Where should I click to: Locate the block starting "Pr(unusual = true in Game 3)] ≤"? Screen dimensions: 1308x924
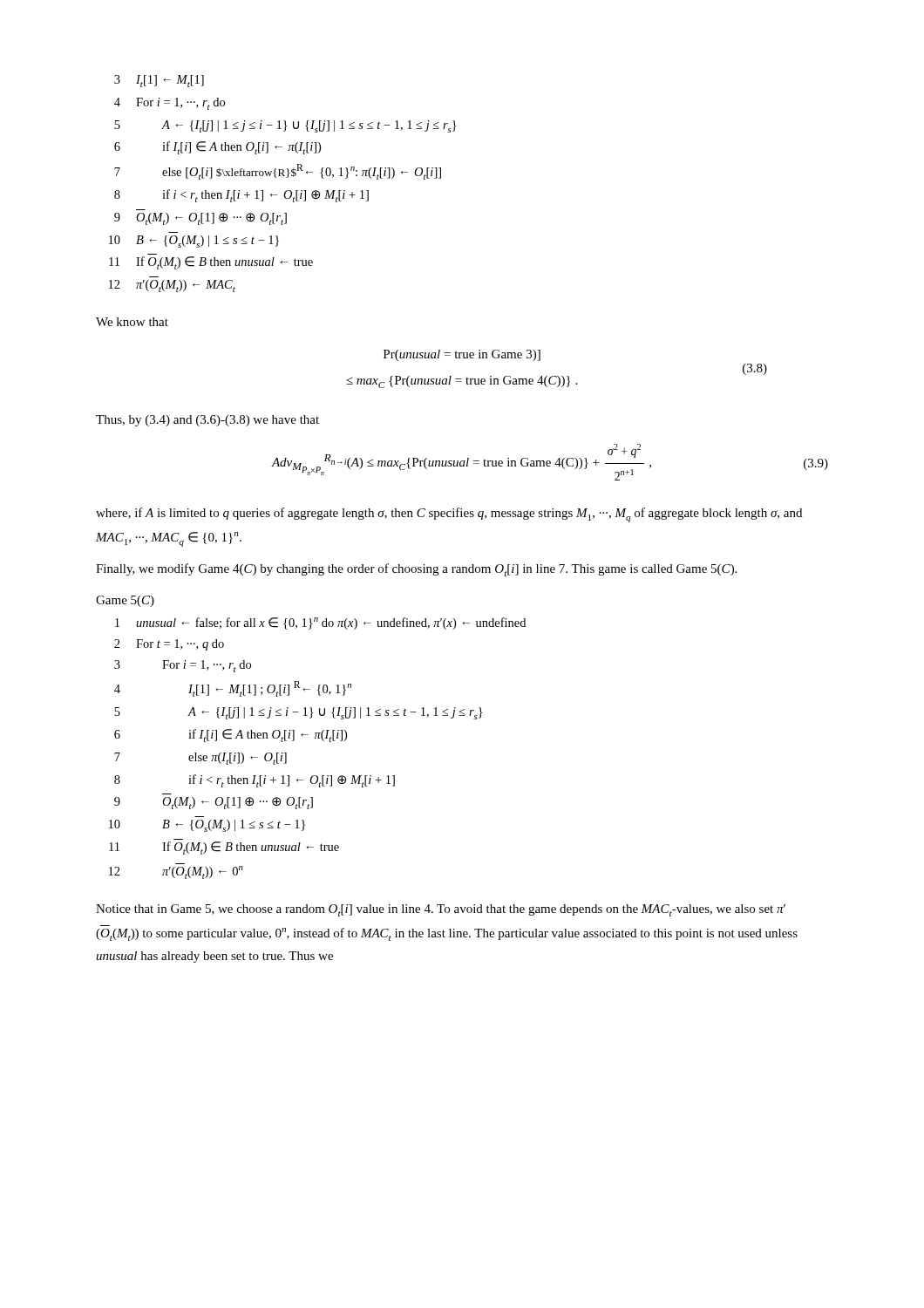click(x=462, y=368)
